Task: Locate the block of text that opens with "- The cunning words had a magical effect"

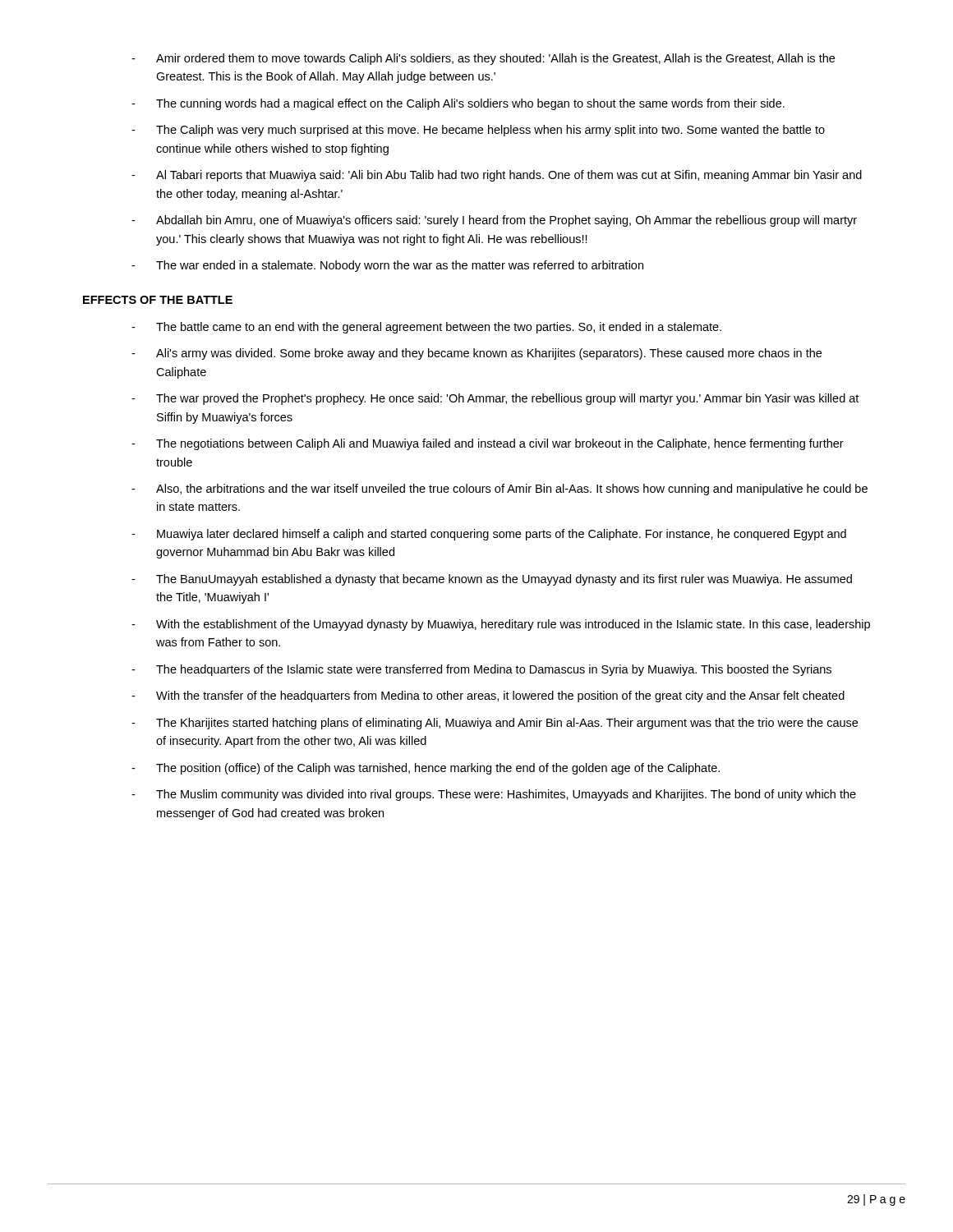Action: point(501,104)
